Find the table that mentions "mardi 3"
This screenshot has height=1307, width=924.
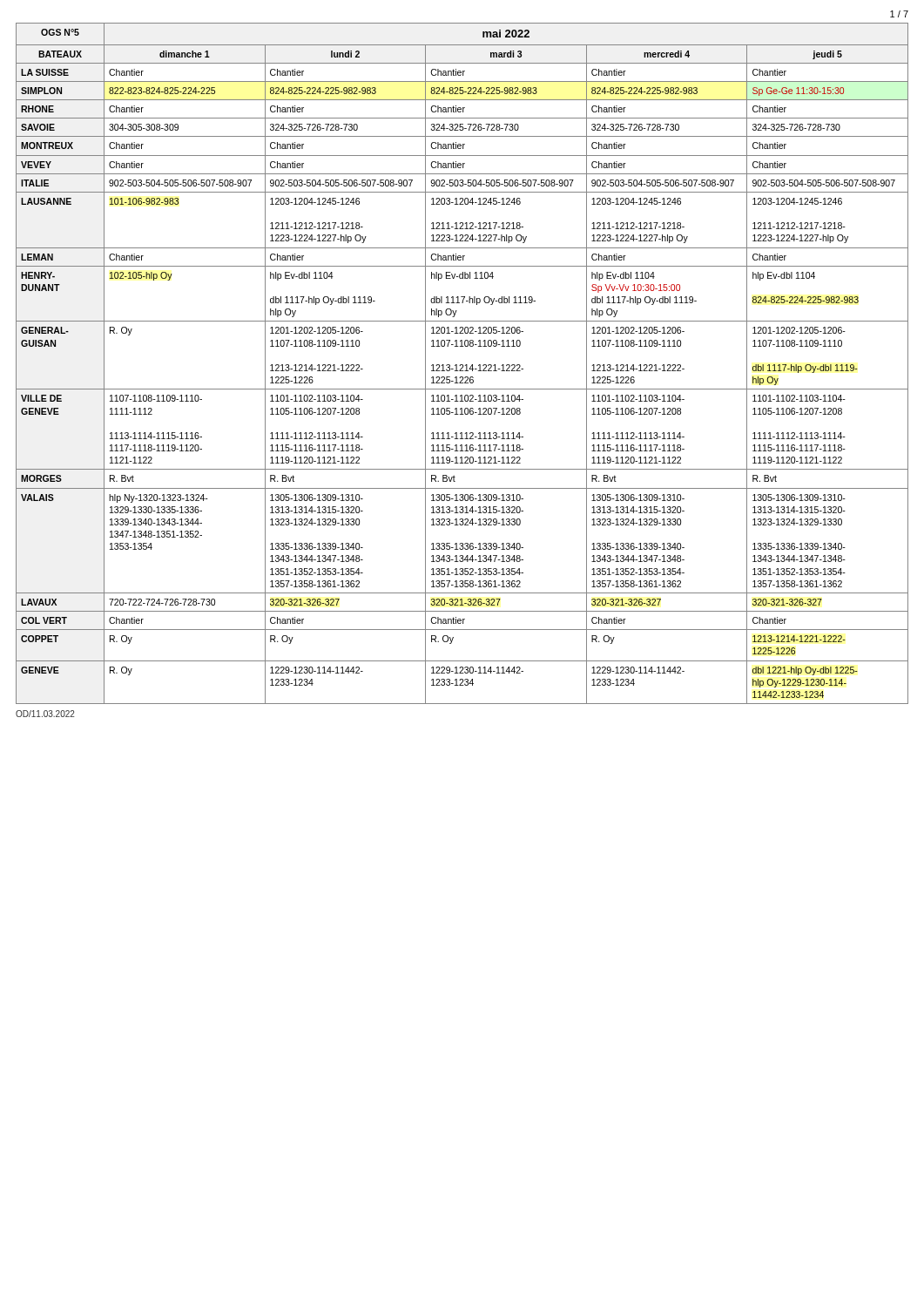462,363
